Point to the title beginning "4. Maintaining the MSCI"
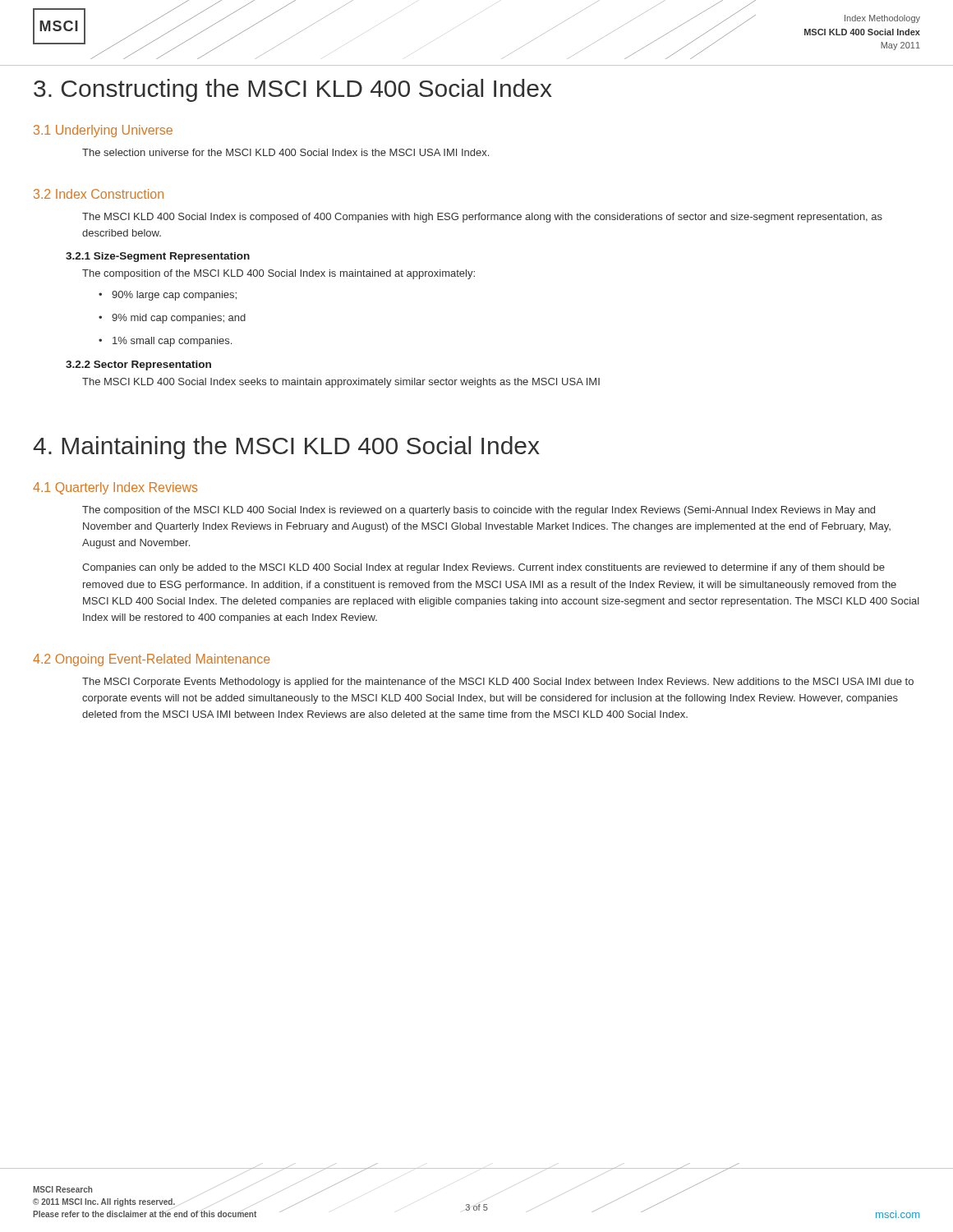The image size is (953, 1232). click(476, 446)
